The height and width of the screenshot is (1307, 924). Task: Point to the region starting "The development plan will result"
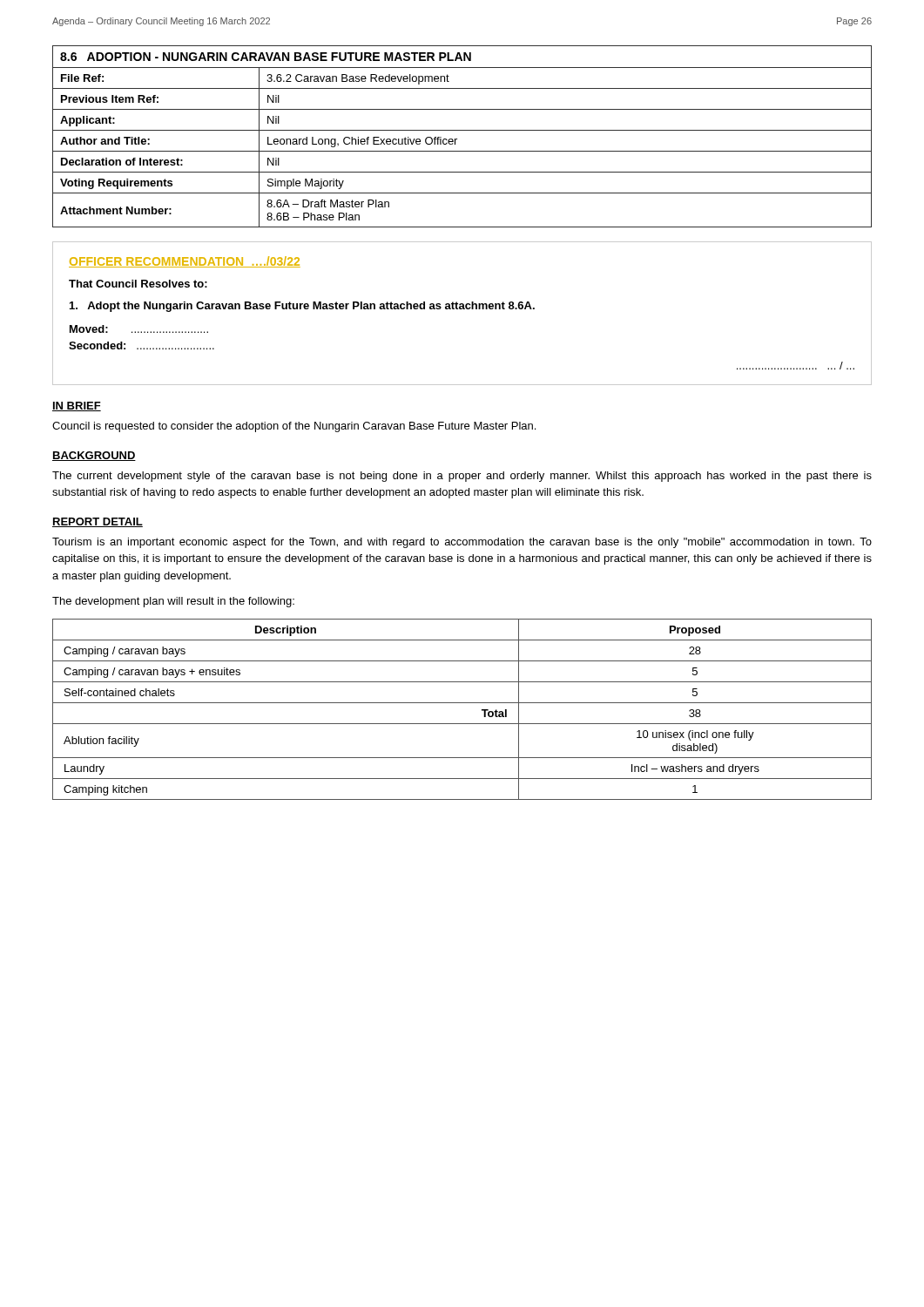click(x=174, y=601)
